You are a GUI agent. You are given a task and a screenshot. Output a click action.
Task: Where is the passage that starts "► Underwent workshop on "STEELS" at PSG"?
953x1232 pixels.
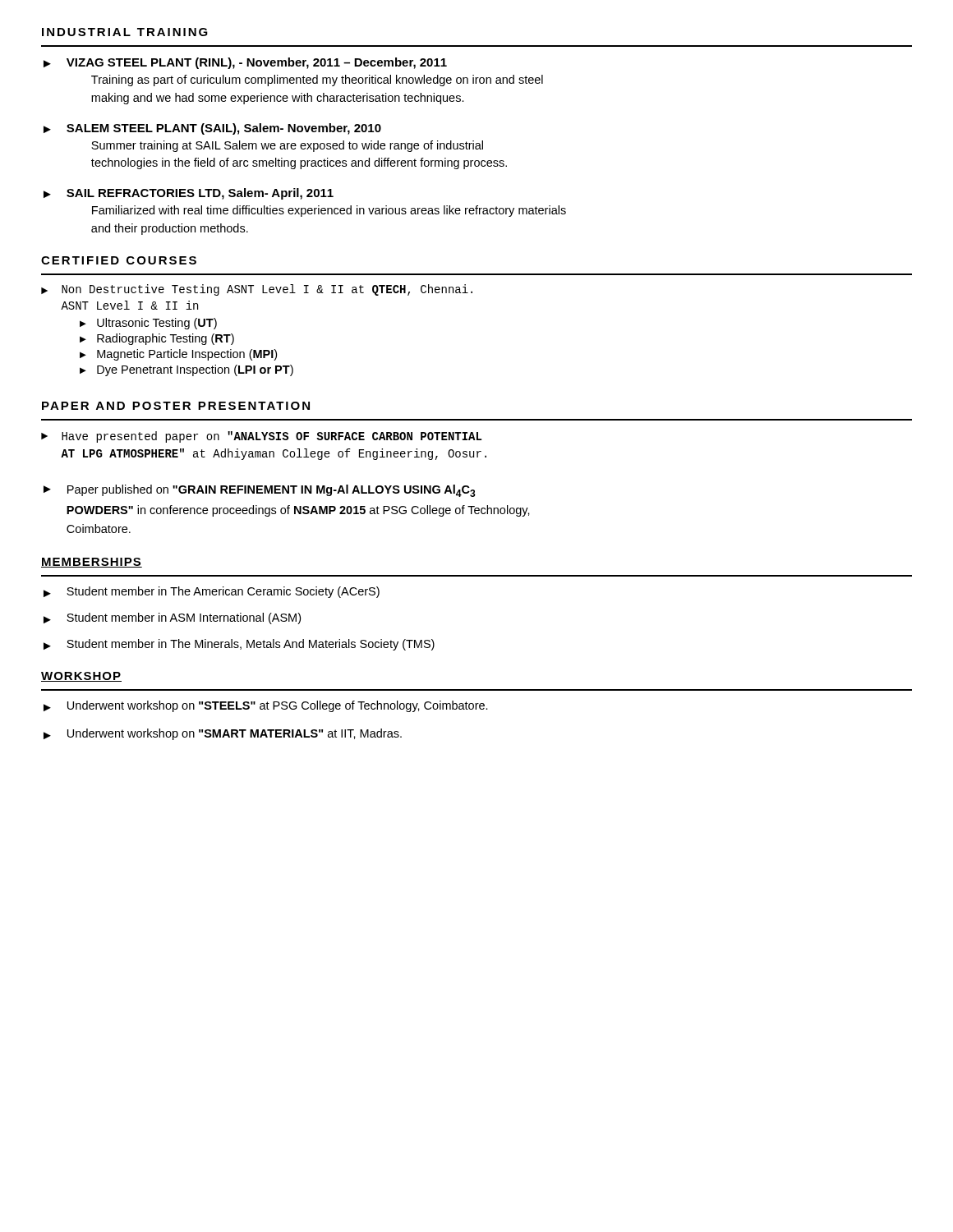pyautogui.click(x=476, y=707)
